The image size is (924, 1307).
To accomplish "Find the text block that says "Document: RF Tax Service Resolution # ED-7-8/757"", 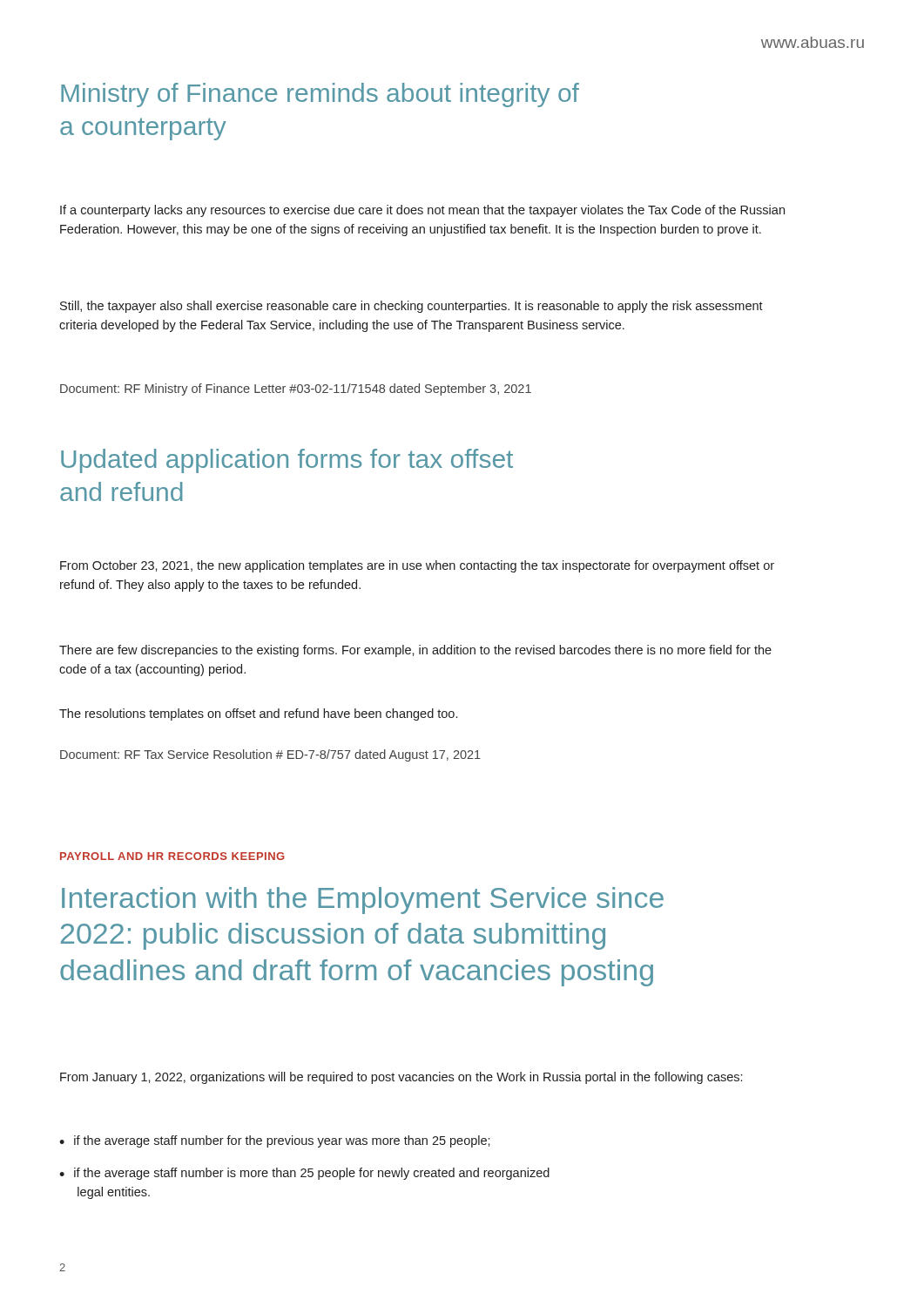I will (x=270, y=755).
